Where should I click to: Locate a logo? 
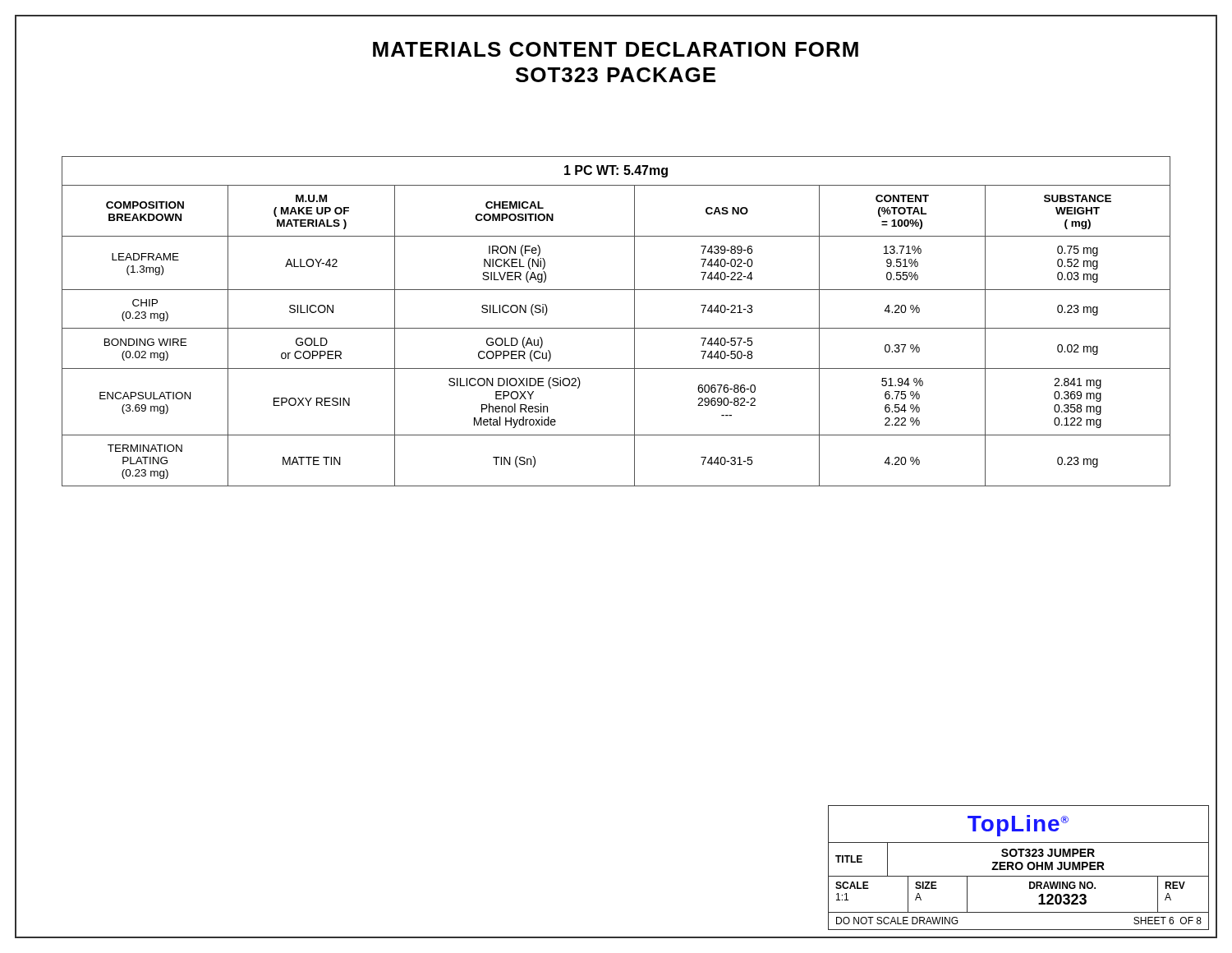point(1018,868)
